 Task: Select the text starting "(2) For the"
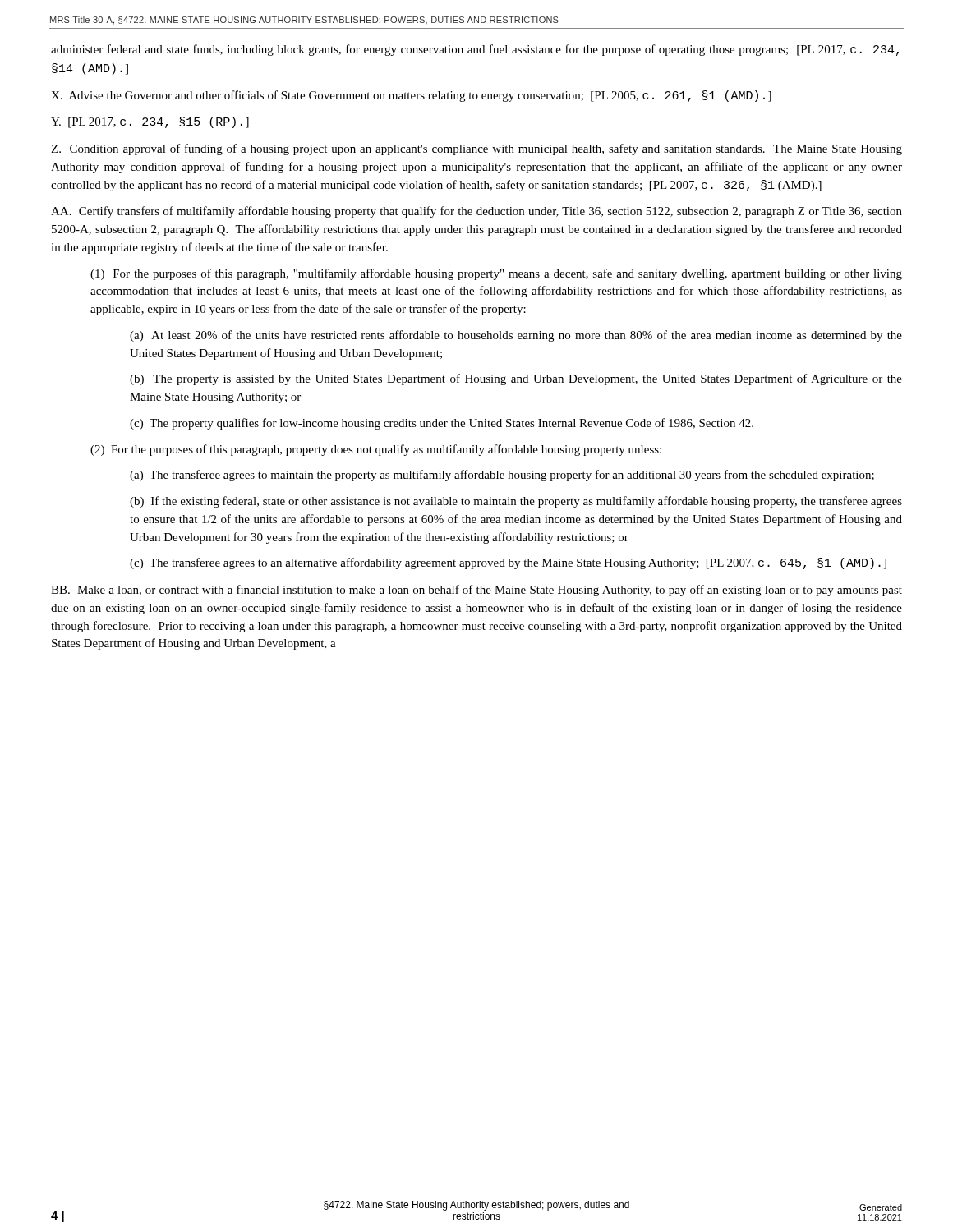pos(376,449)
